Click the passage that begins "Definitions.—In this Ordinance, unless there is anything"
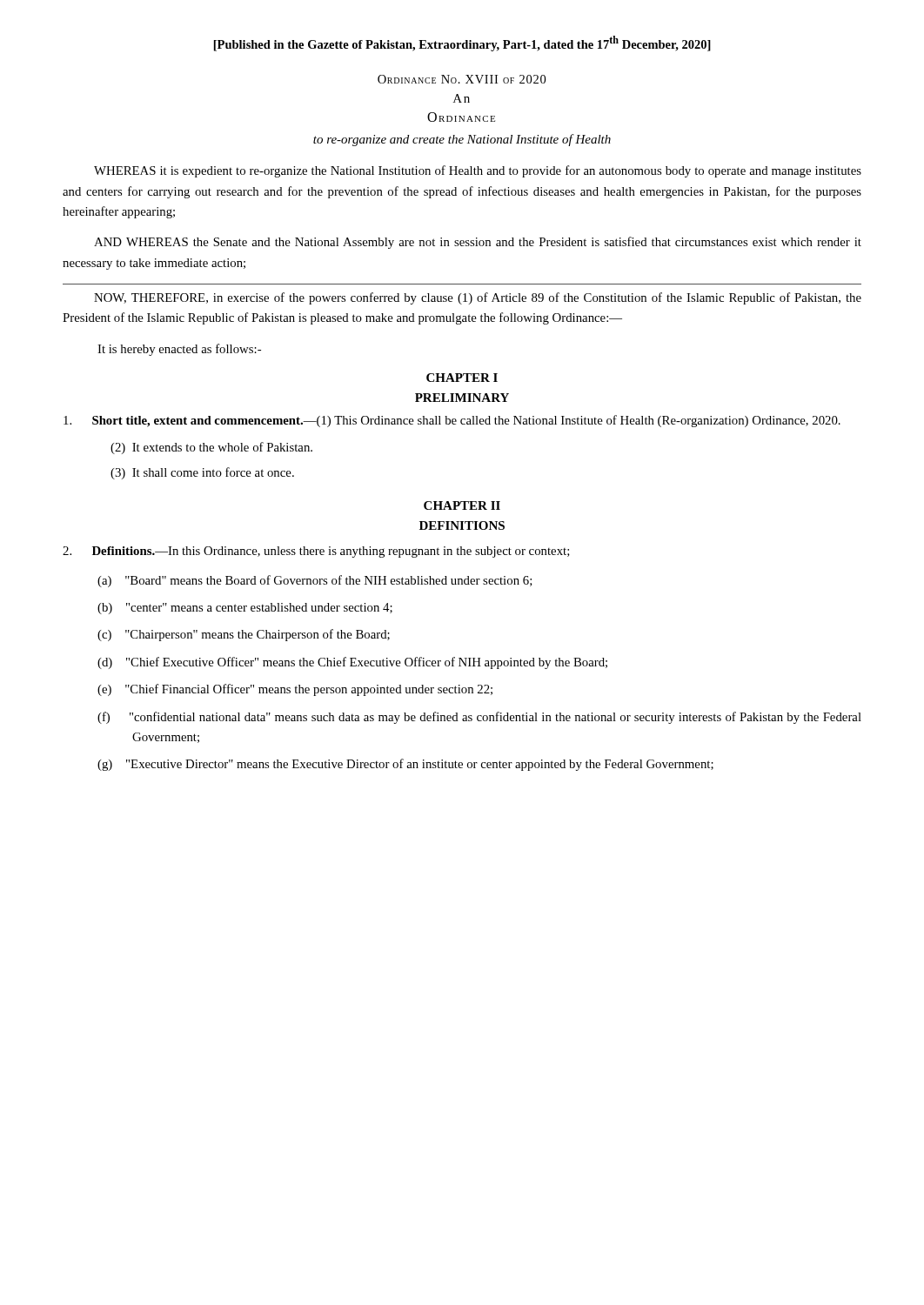Viewport: 924px width, 1305px height. pos(316,551)
